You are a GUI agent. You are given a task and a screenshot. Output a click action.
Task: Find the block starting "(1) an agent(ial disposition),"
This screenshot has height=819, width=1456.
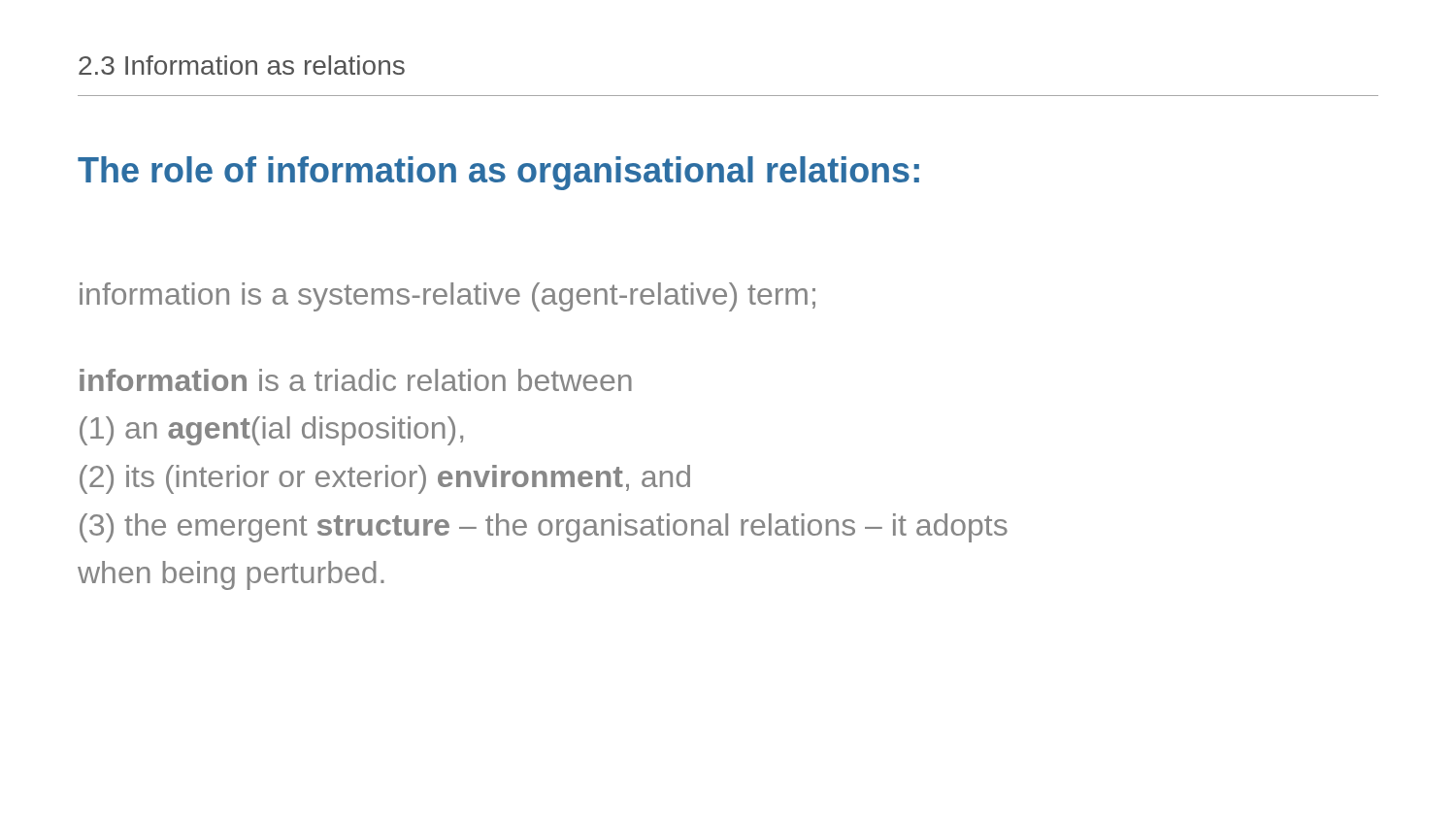272,428
